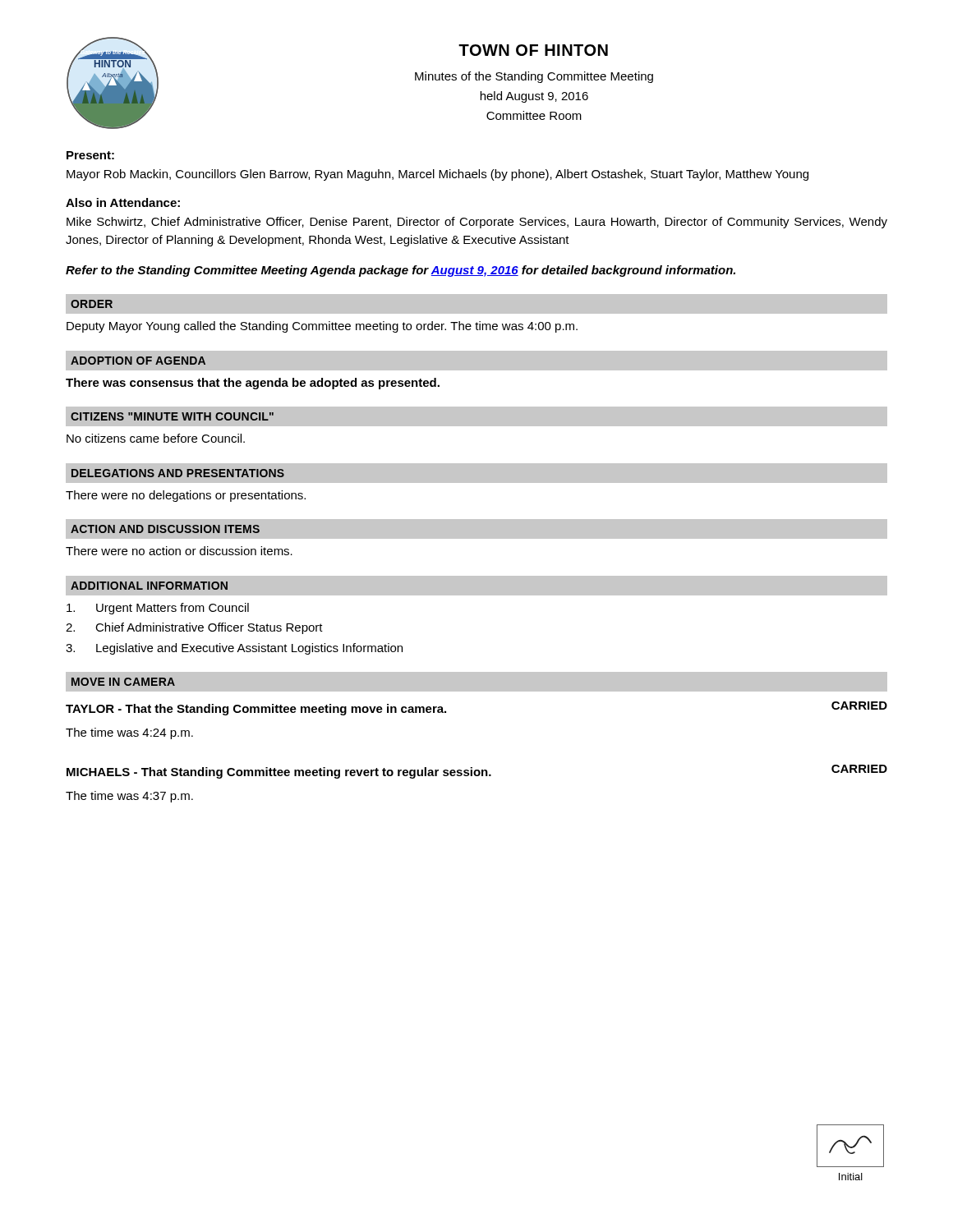Viewport: 953px width, 1232px height.
Task: Locate the block of text that opens with "2. Chief Administrative Officer"
Action: pos(194,628)
